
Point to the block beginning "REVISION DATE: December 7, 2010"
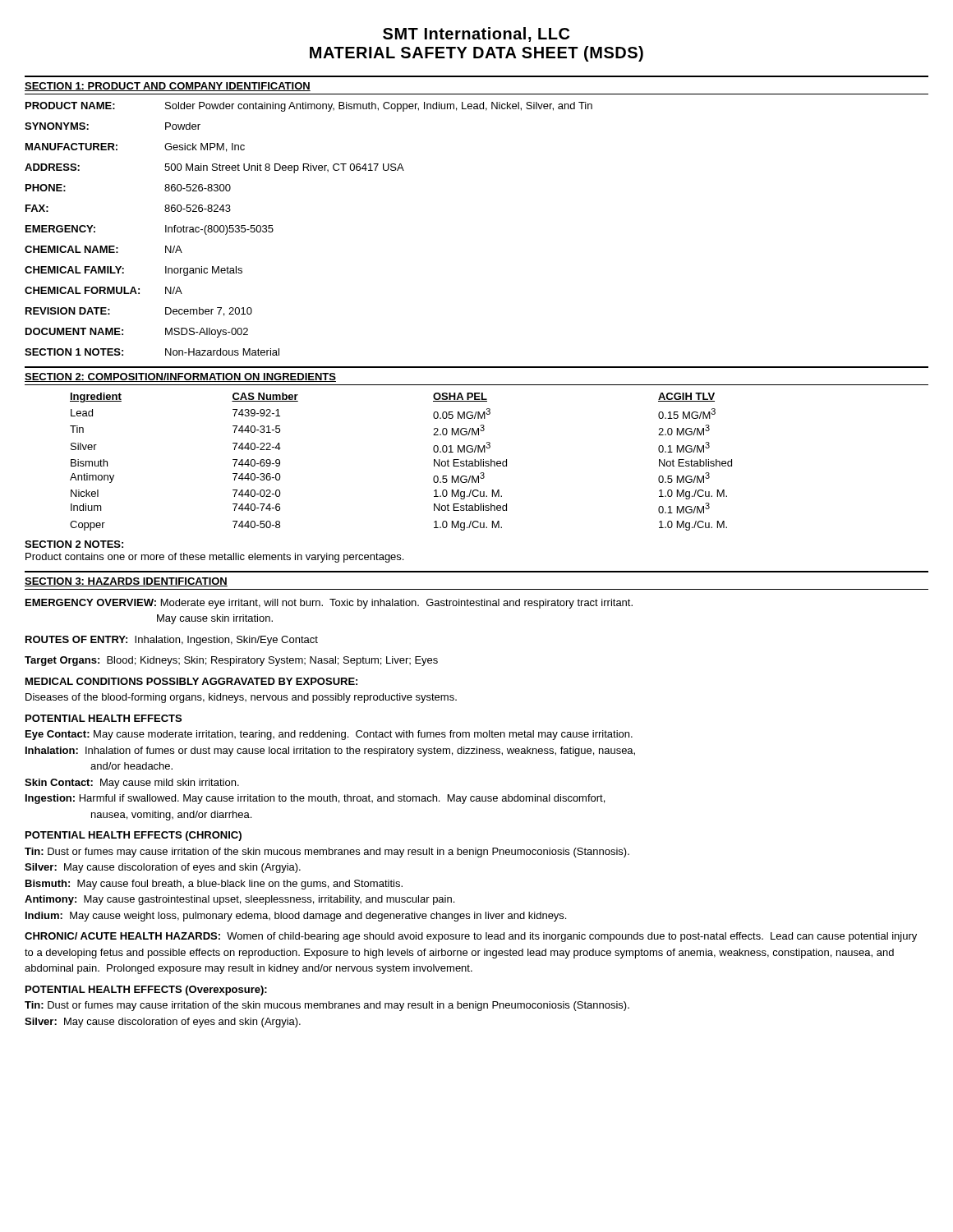pyautogui.click(x=64, y=313)
